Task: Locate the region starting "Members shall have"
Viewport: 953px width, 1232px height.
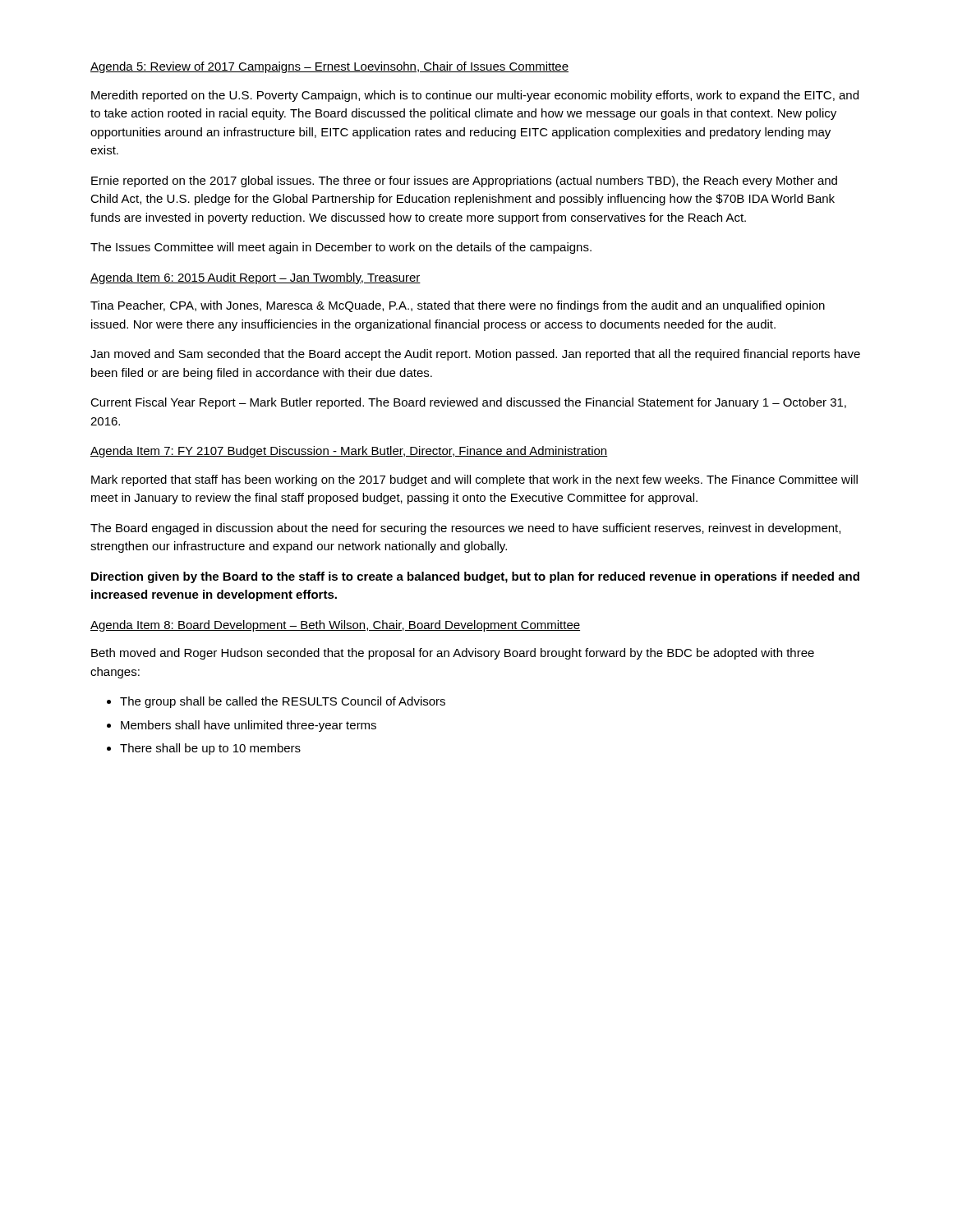Action: coord(248,724)
